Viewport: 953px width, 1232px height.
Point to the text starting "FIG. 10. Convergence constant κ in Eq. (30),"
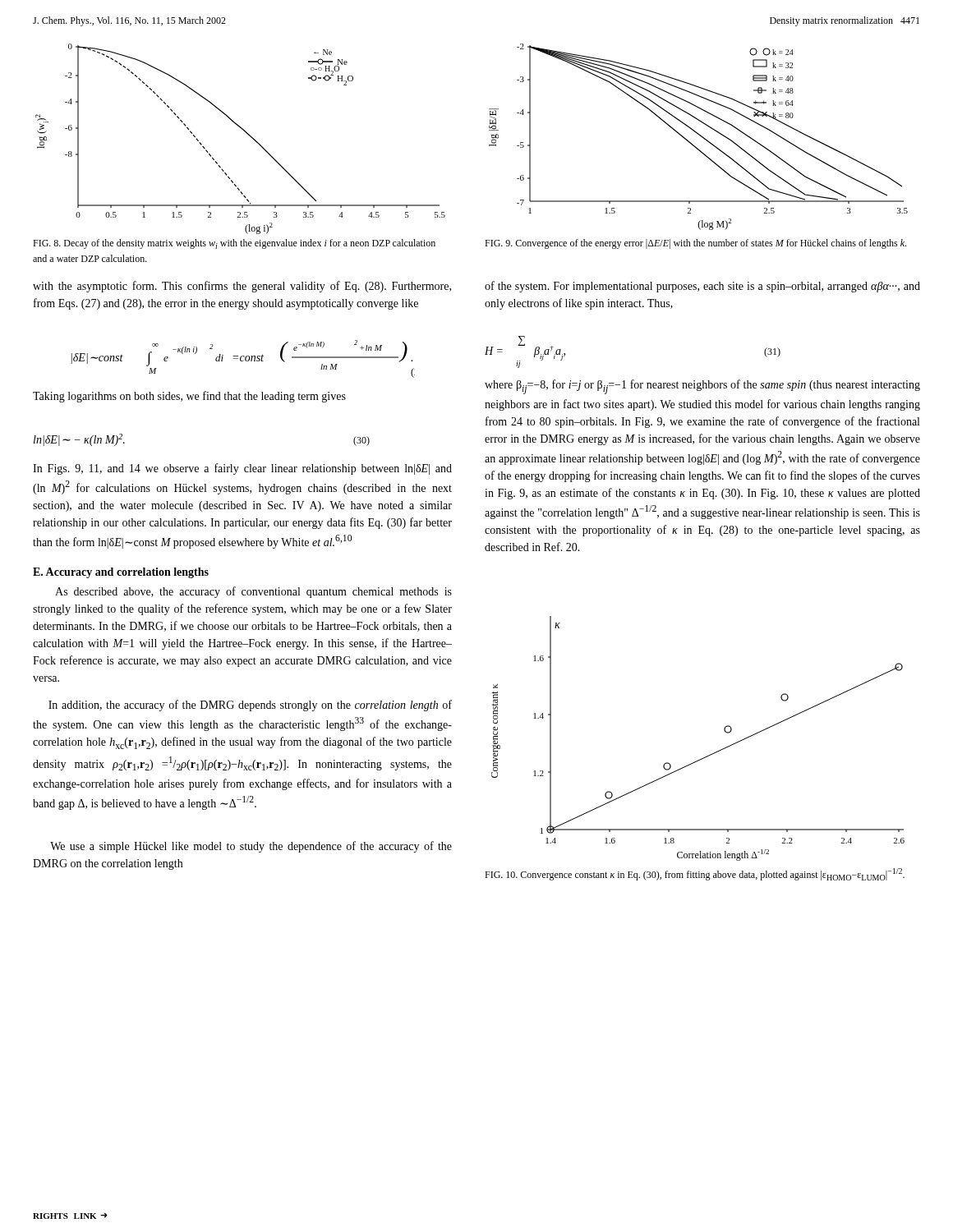(695, 874)
